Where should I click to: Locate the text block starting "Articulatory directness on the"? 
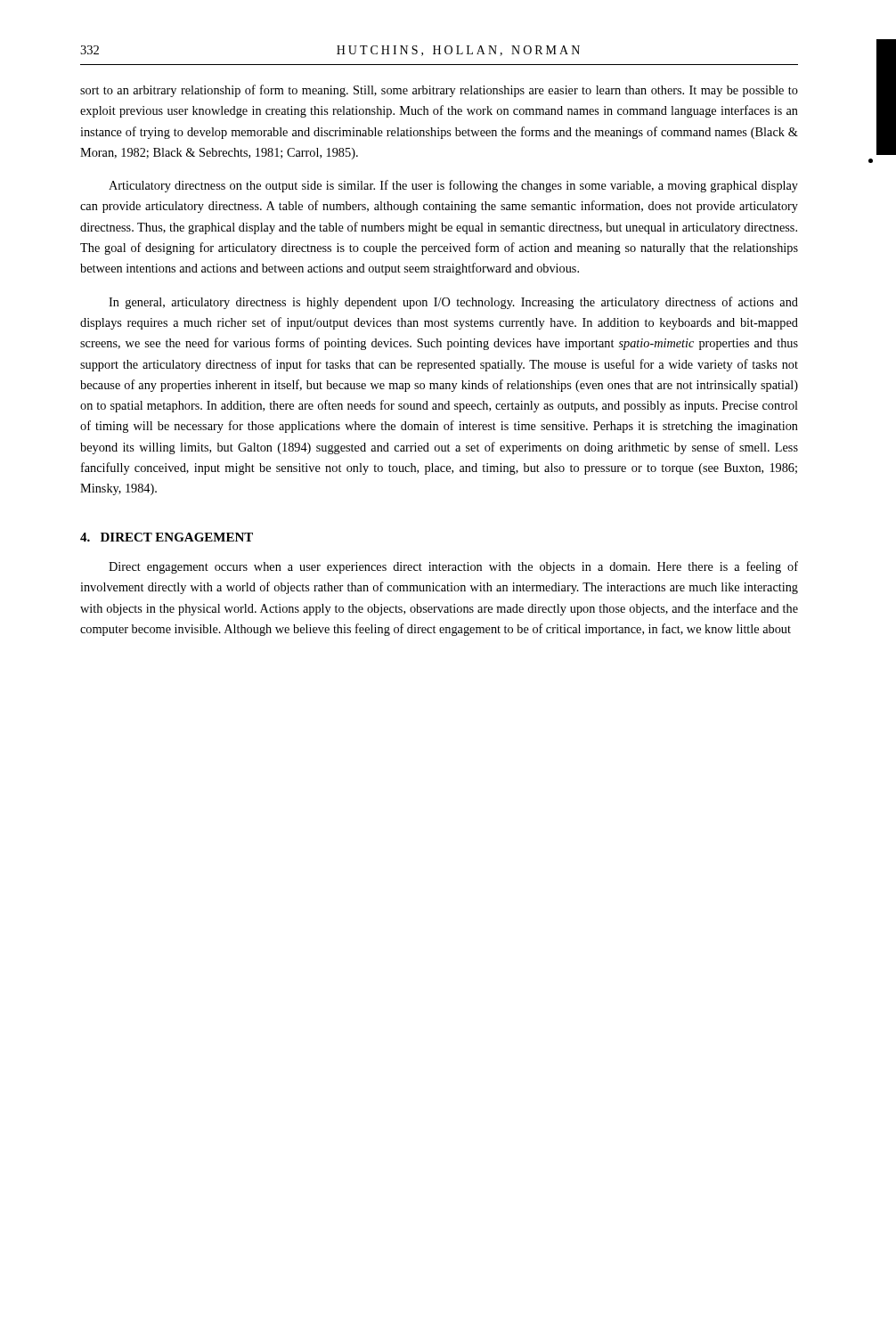click(x=439, y=228)
